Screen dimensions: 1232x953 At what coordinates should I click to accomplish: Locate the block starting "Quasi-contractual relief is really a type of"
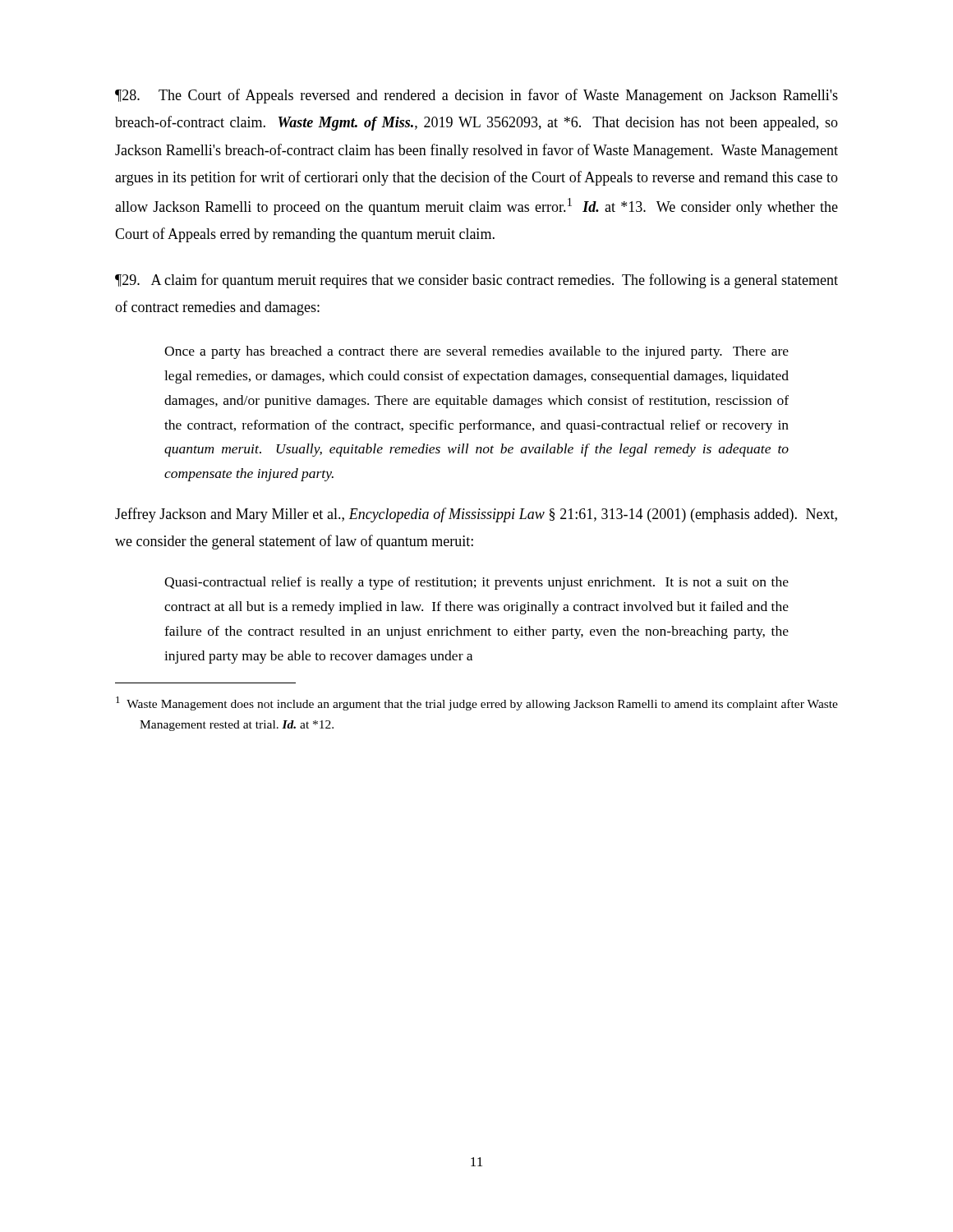pos(476,619)
